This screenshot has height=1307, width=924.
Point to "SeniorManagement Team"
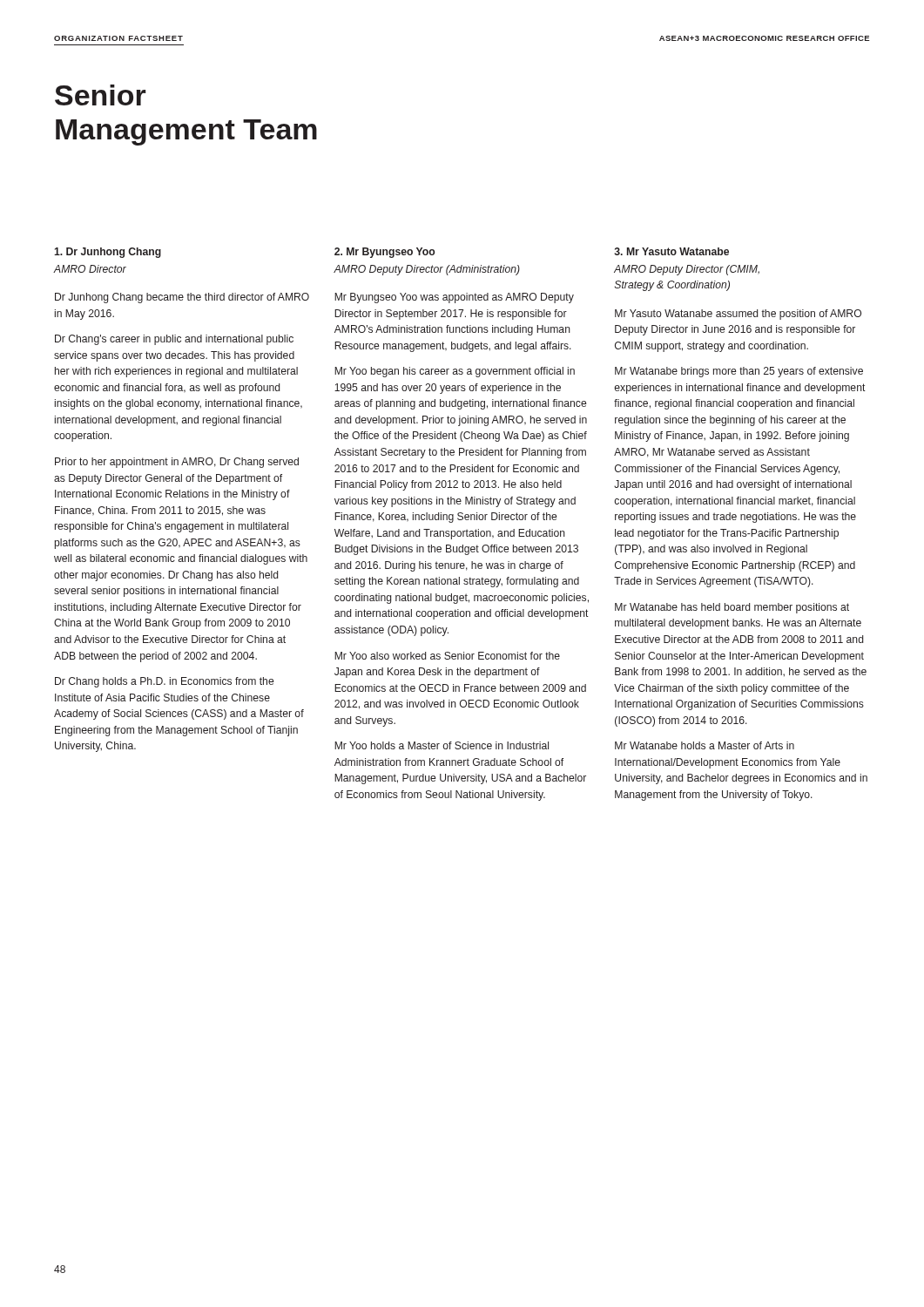186,112
